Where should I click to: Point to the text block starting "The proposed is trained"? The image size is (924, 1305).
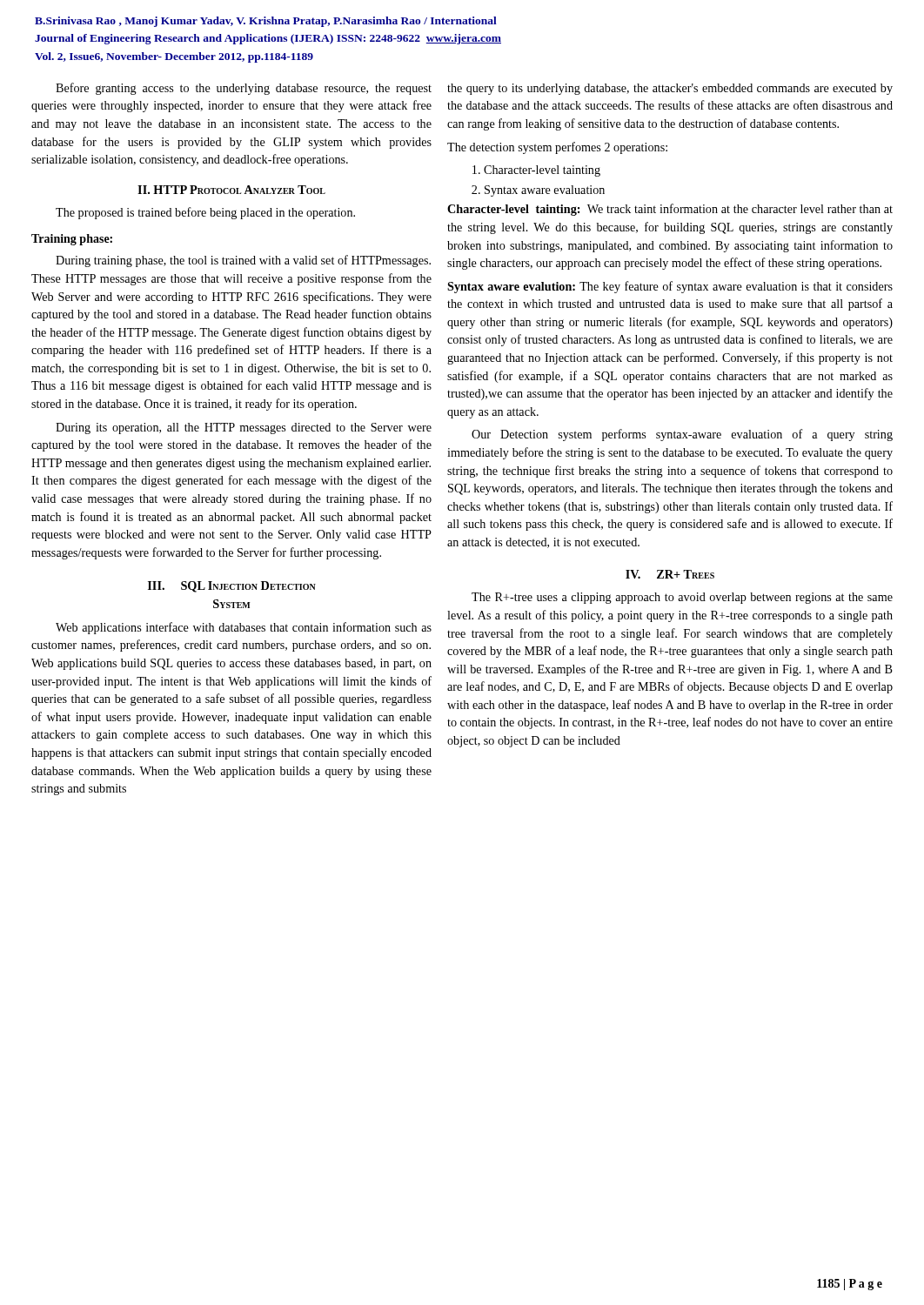231,213
